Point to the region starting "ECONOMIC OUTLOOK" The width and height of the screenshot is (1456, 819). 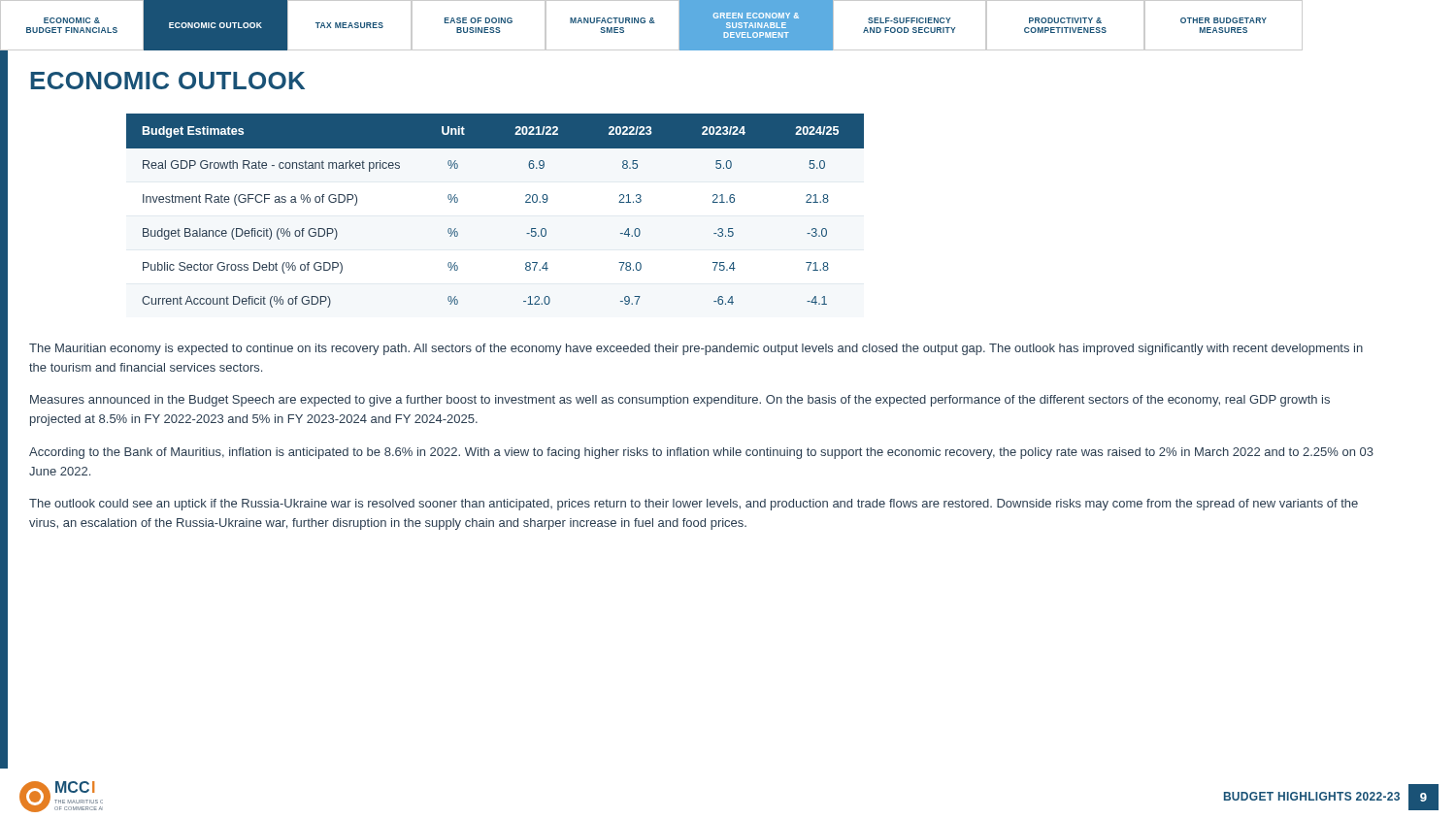167,81
